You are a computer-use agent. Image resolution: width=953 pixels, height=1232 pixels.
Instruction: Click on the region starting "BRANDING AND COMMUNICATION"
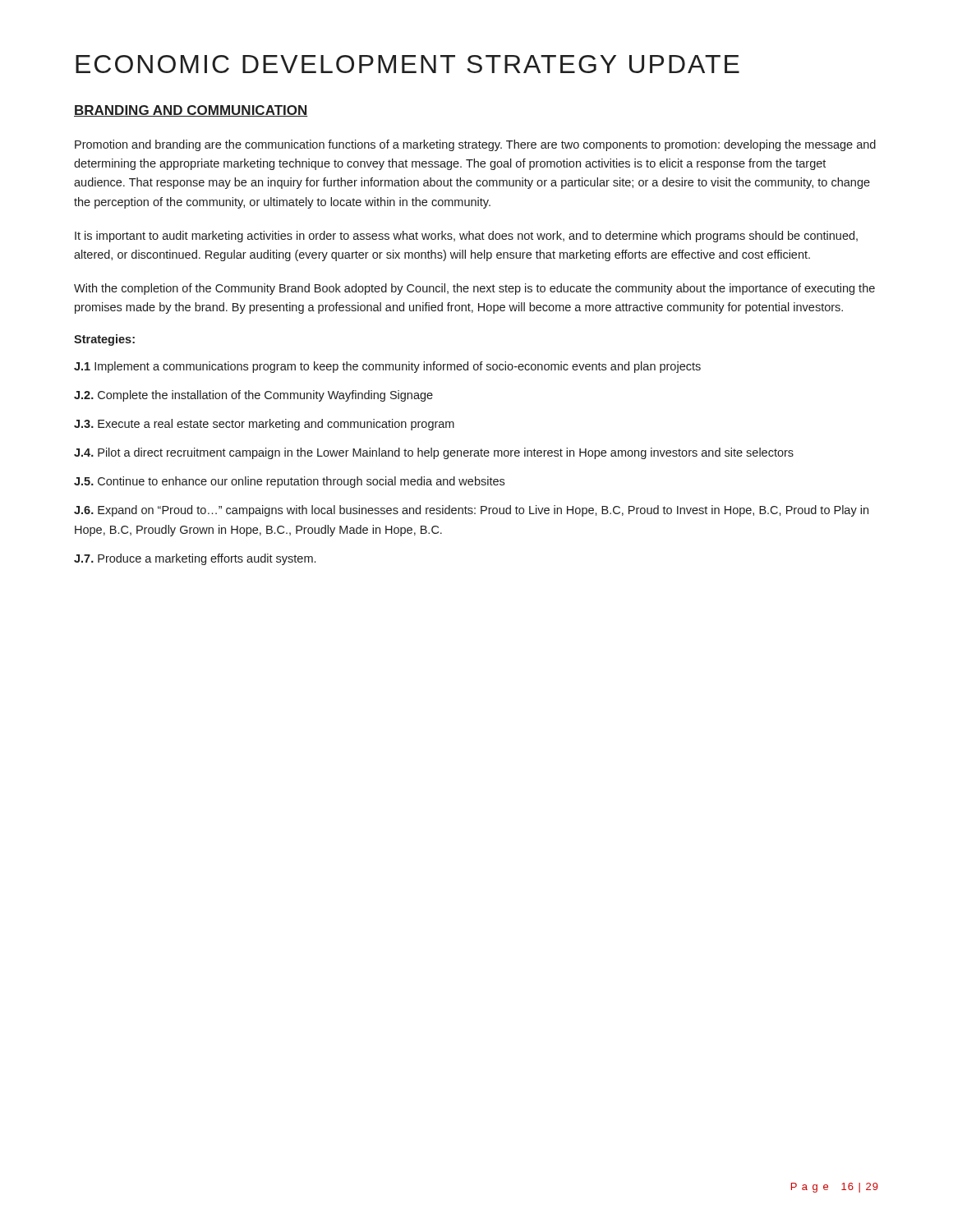[x=191, y=110]
